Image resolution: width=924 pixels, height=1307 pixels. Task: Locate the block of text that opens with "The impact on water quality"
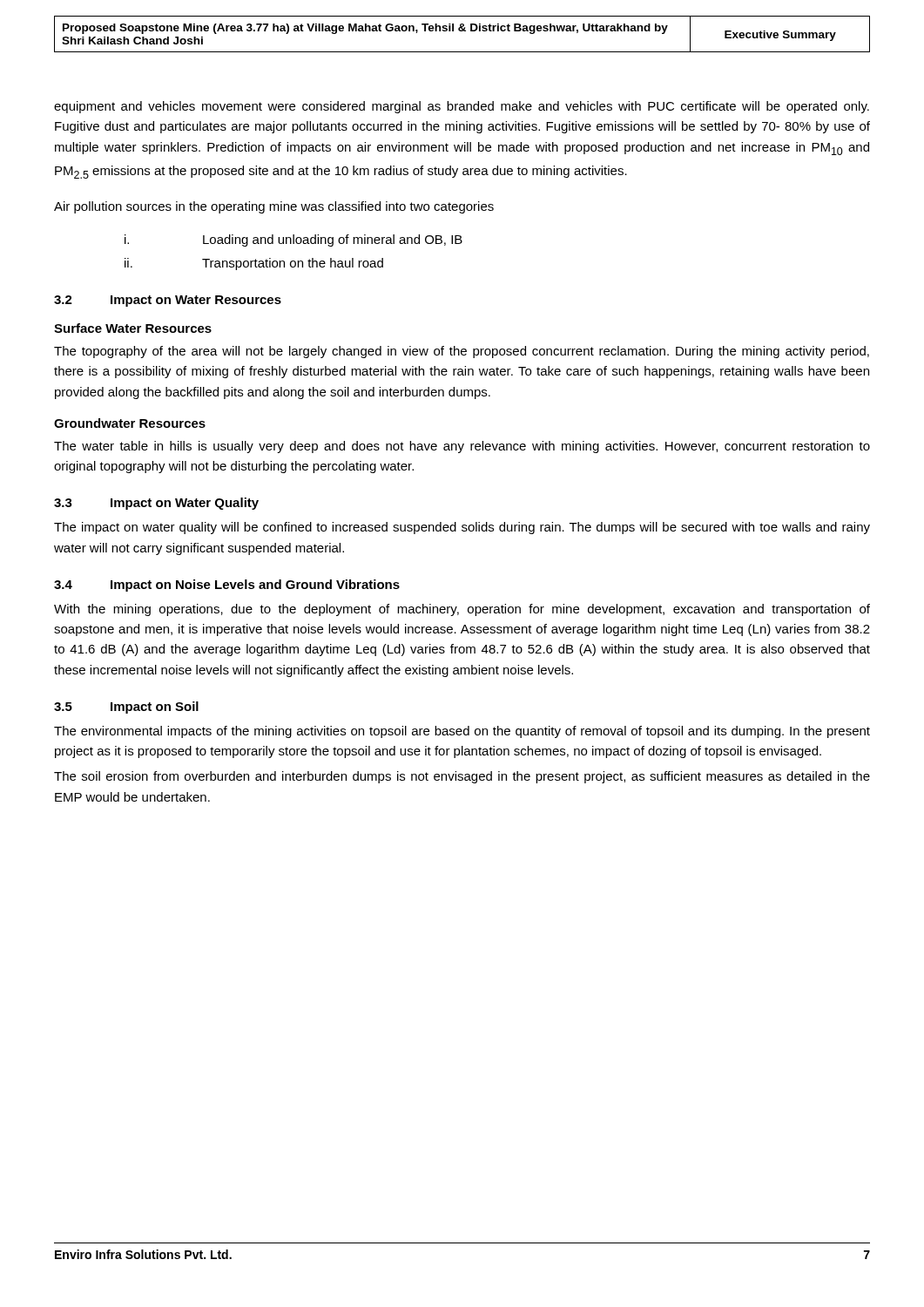pyautogui.click(x=462, y=537)
